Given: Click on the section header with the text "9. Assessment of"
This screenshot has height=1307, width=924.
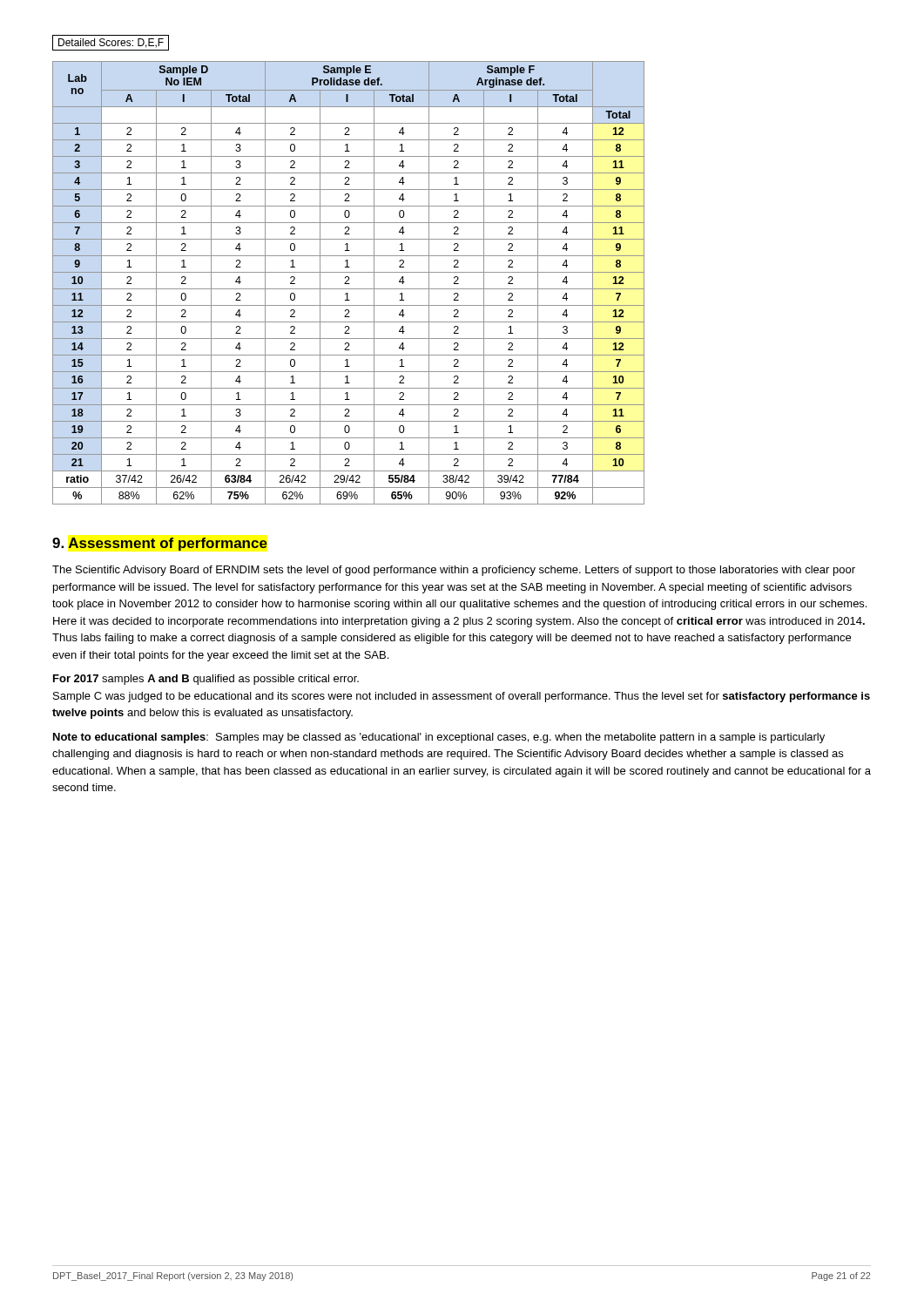Looking at the screenshot, I should pos(160,543).
